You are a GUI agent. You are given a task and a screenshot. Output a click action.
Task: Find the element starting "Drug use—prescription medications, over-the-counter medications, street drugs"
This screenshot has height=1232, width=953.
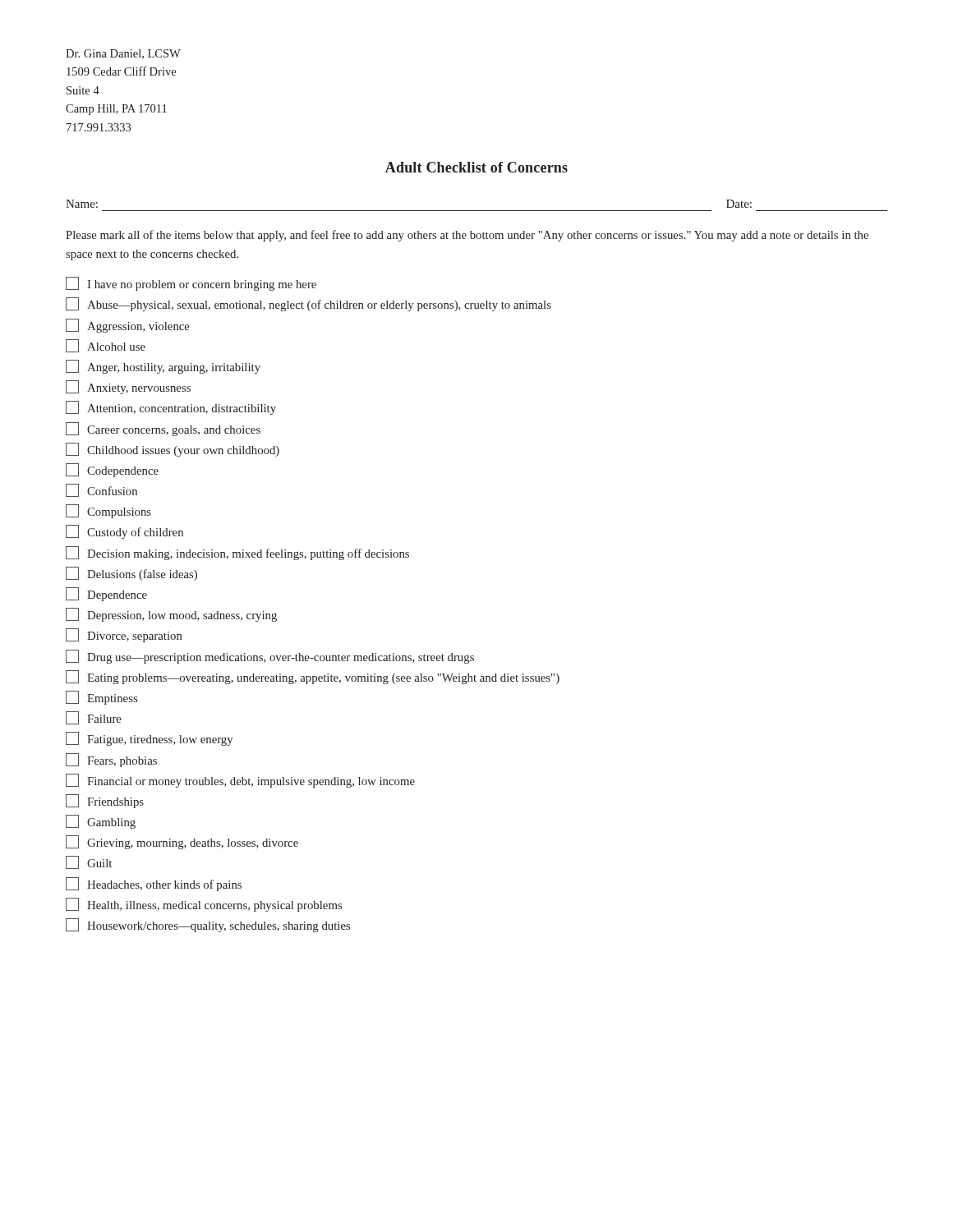(x=270, y=656)
